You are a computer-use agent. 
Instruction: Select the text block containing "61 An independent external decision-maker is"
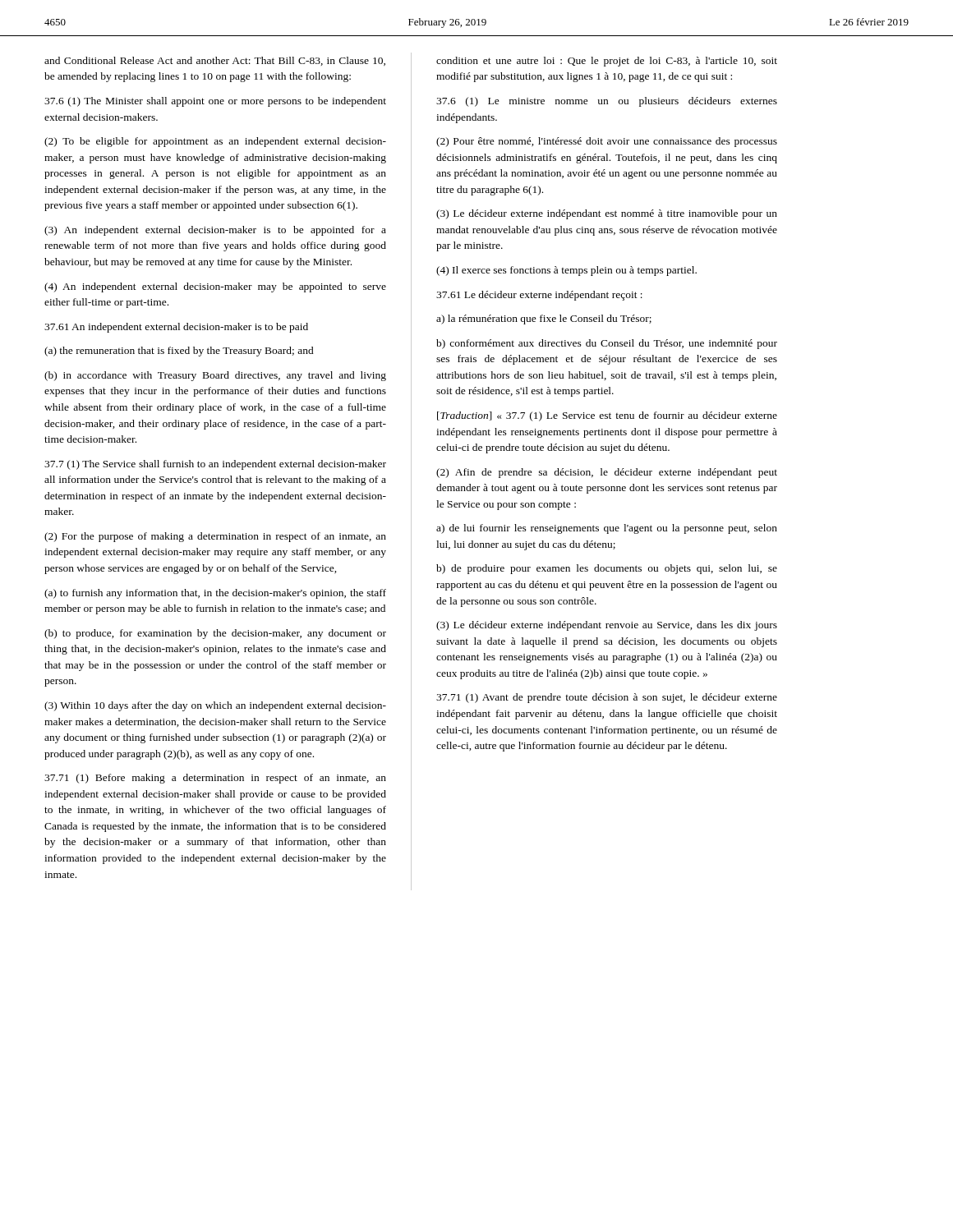click(215, 326)
